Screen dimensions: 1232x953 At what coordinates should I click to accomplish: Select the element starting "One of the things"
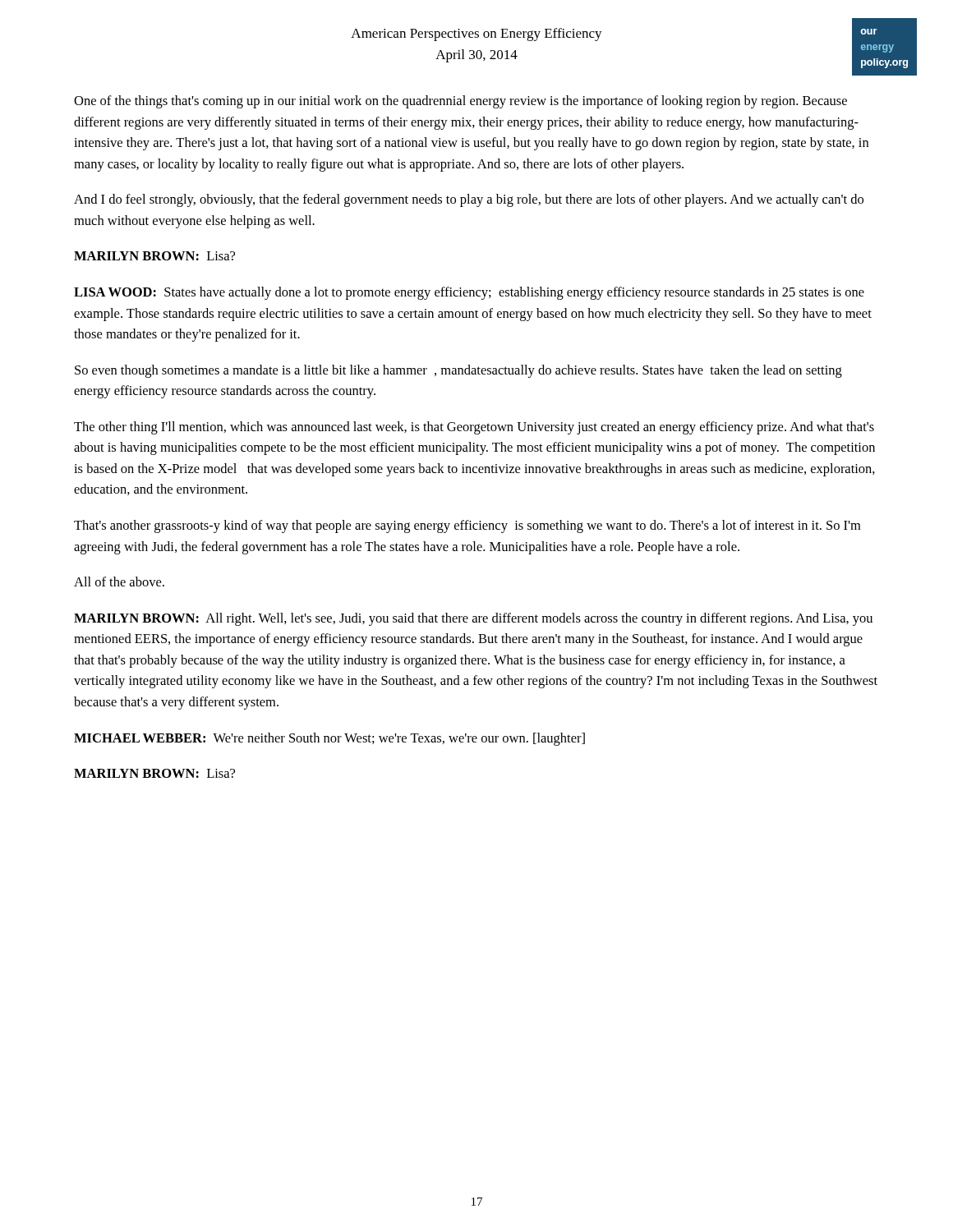coord(471,132)
